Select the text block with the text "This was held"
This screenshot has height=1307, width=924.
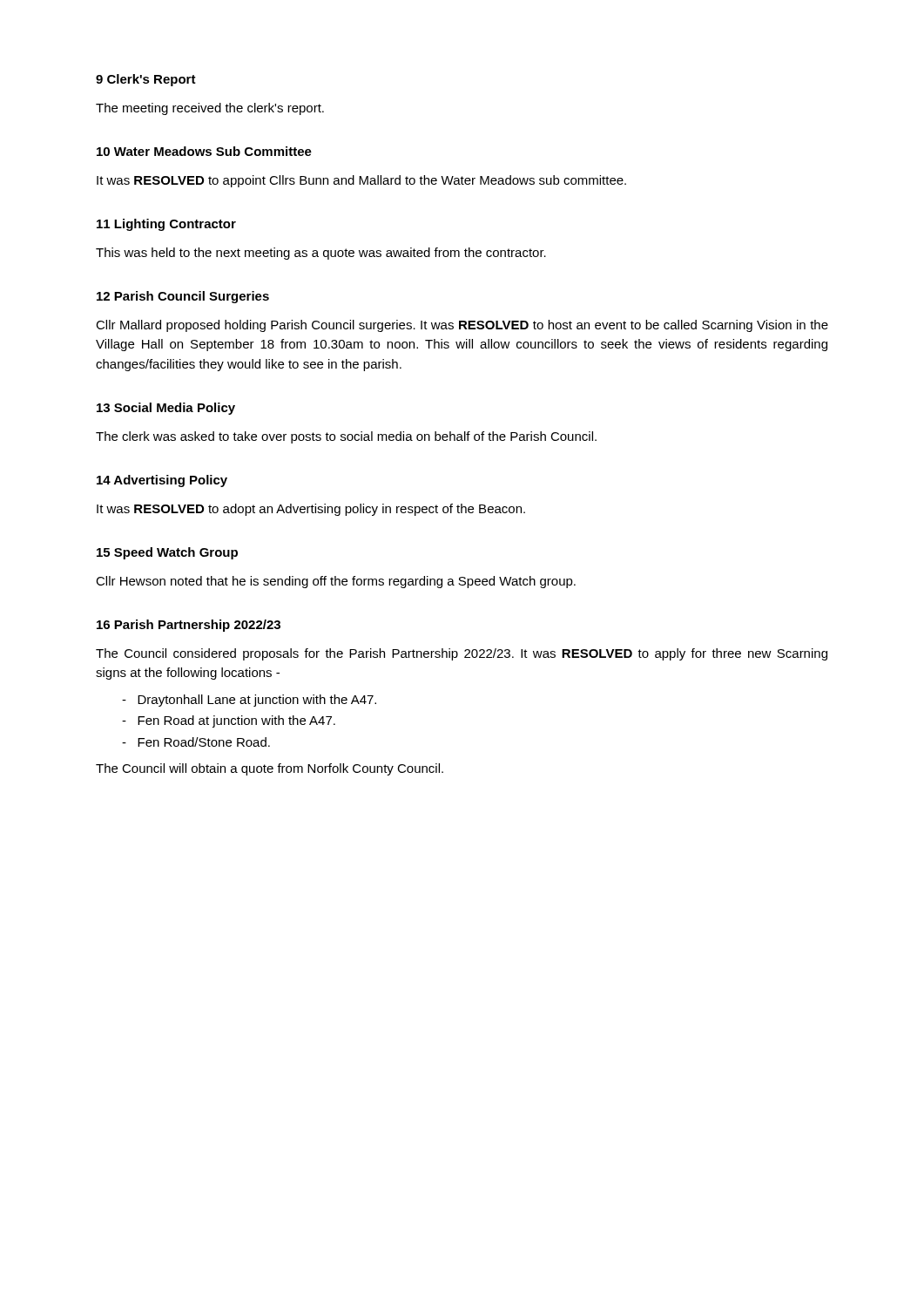pos(321,252)
